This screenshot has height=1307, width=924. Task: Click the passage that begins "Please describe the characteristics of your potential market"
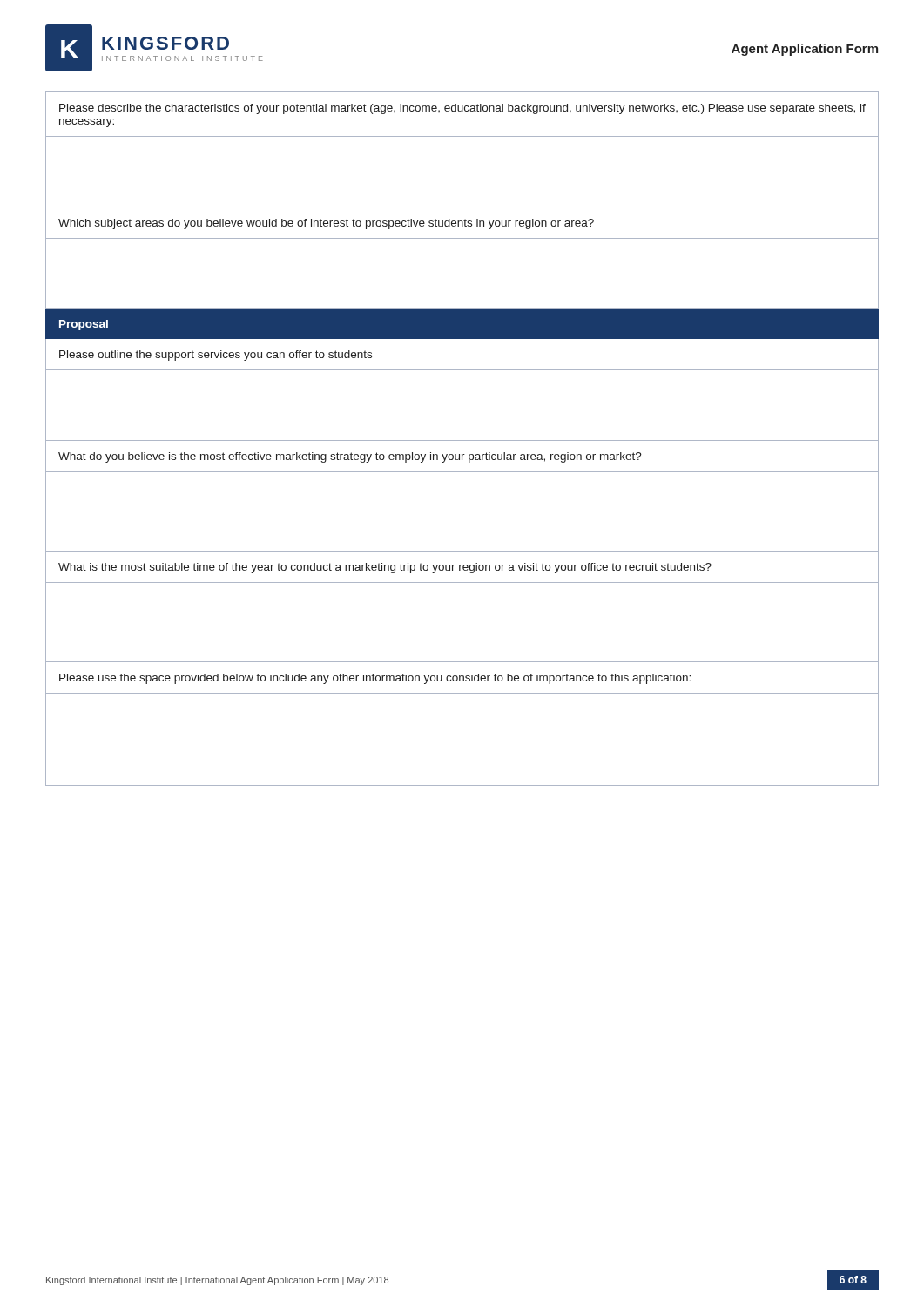coord(462,114)
